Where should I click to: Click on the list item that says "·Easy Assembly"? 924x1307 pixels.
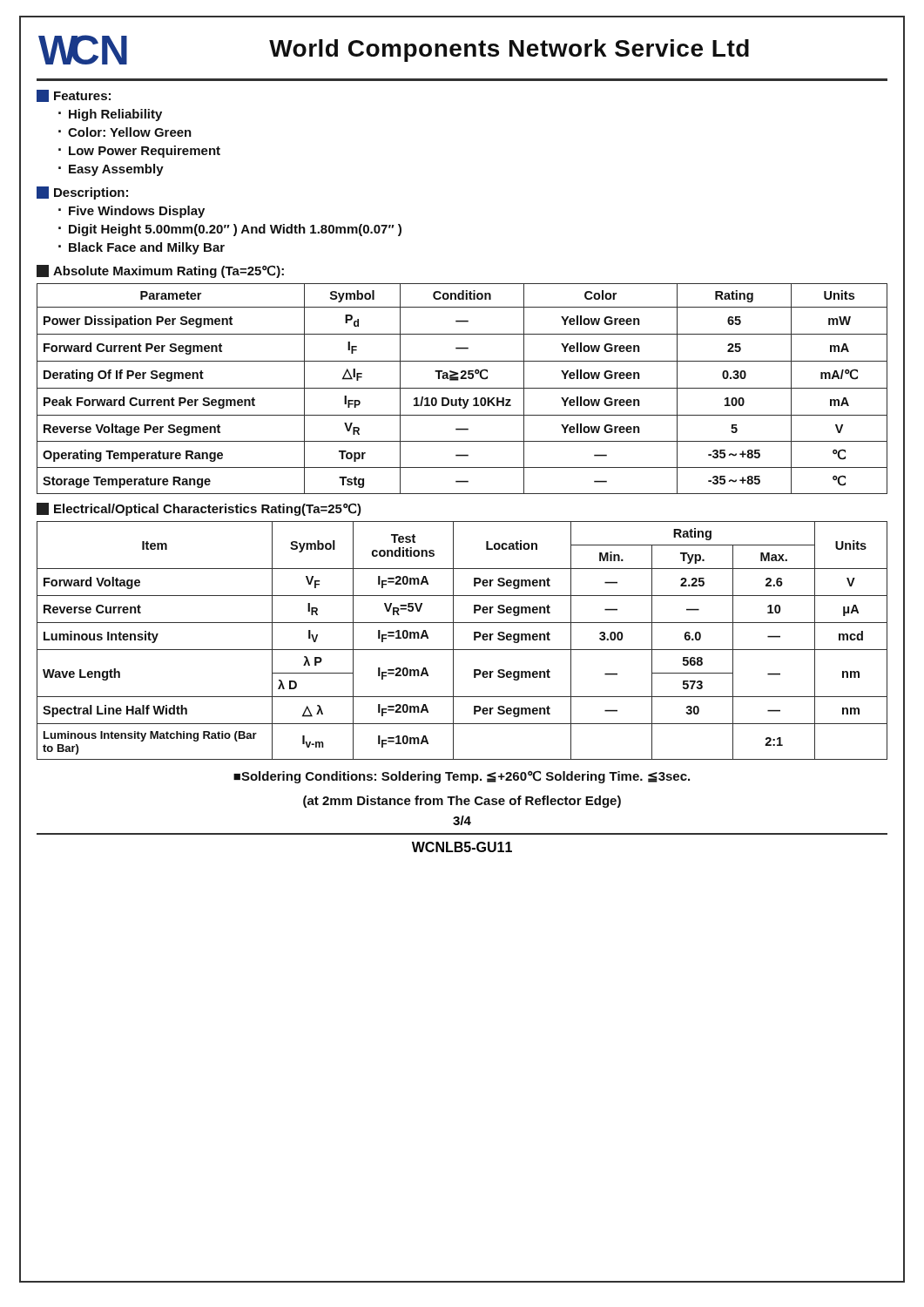coord(110,168)
